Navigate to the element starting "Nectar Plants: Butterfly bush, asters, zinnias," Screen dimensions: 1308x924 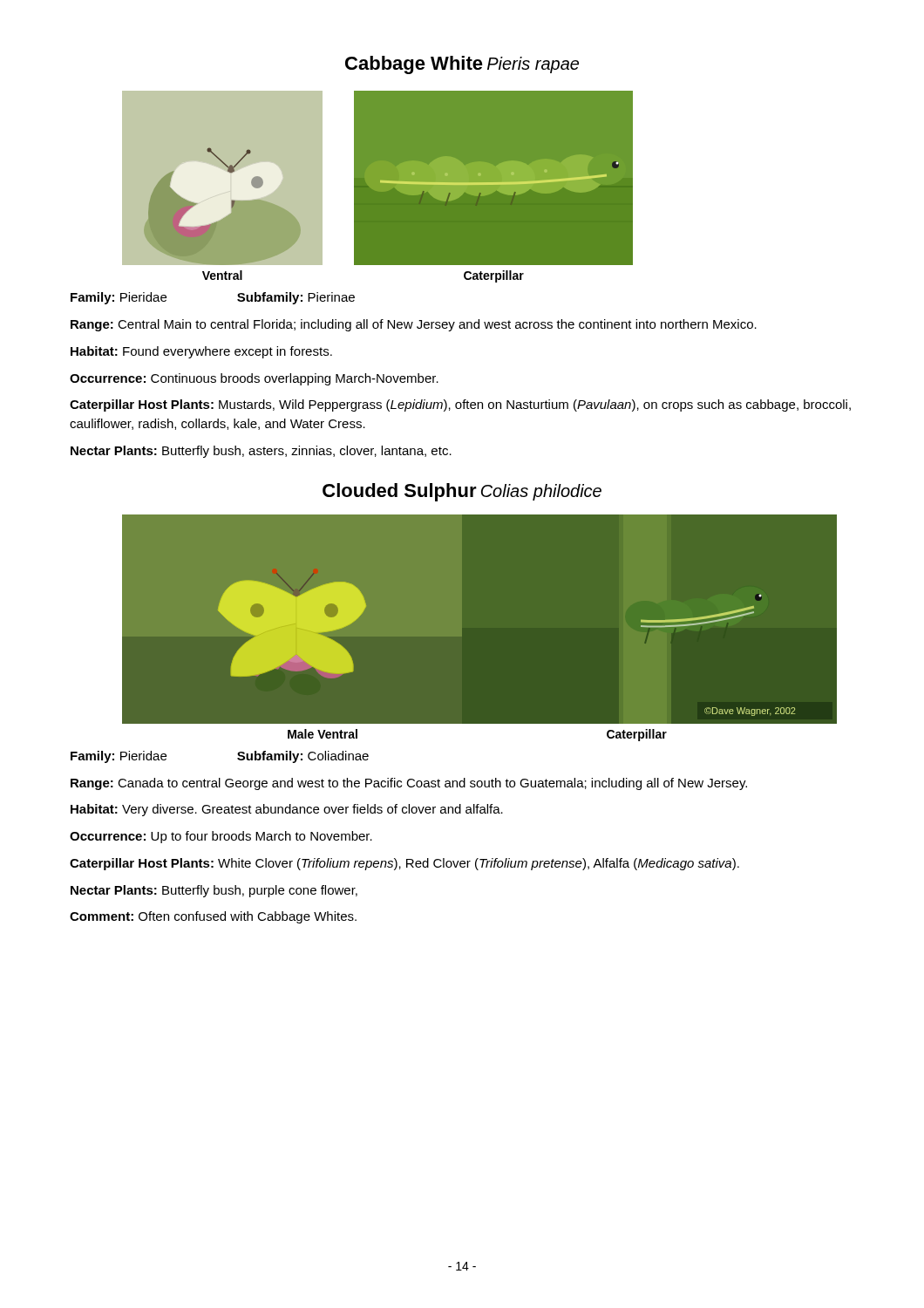coord(261,450)
